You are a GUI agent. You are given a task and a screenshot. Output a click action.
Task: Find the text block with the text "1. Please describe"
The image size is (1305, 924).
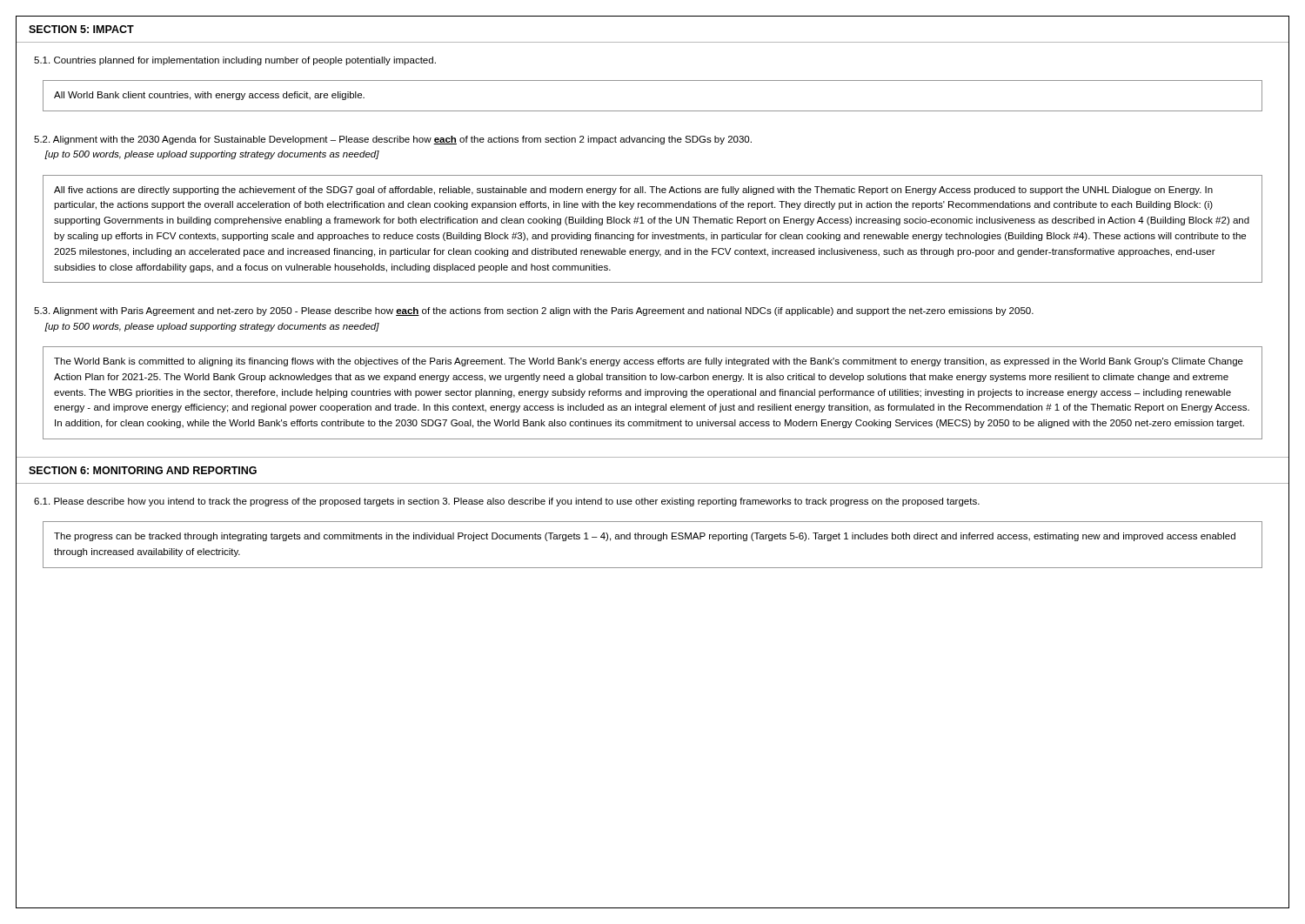point(507,501)
